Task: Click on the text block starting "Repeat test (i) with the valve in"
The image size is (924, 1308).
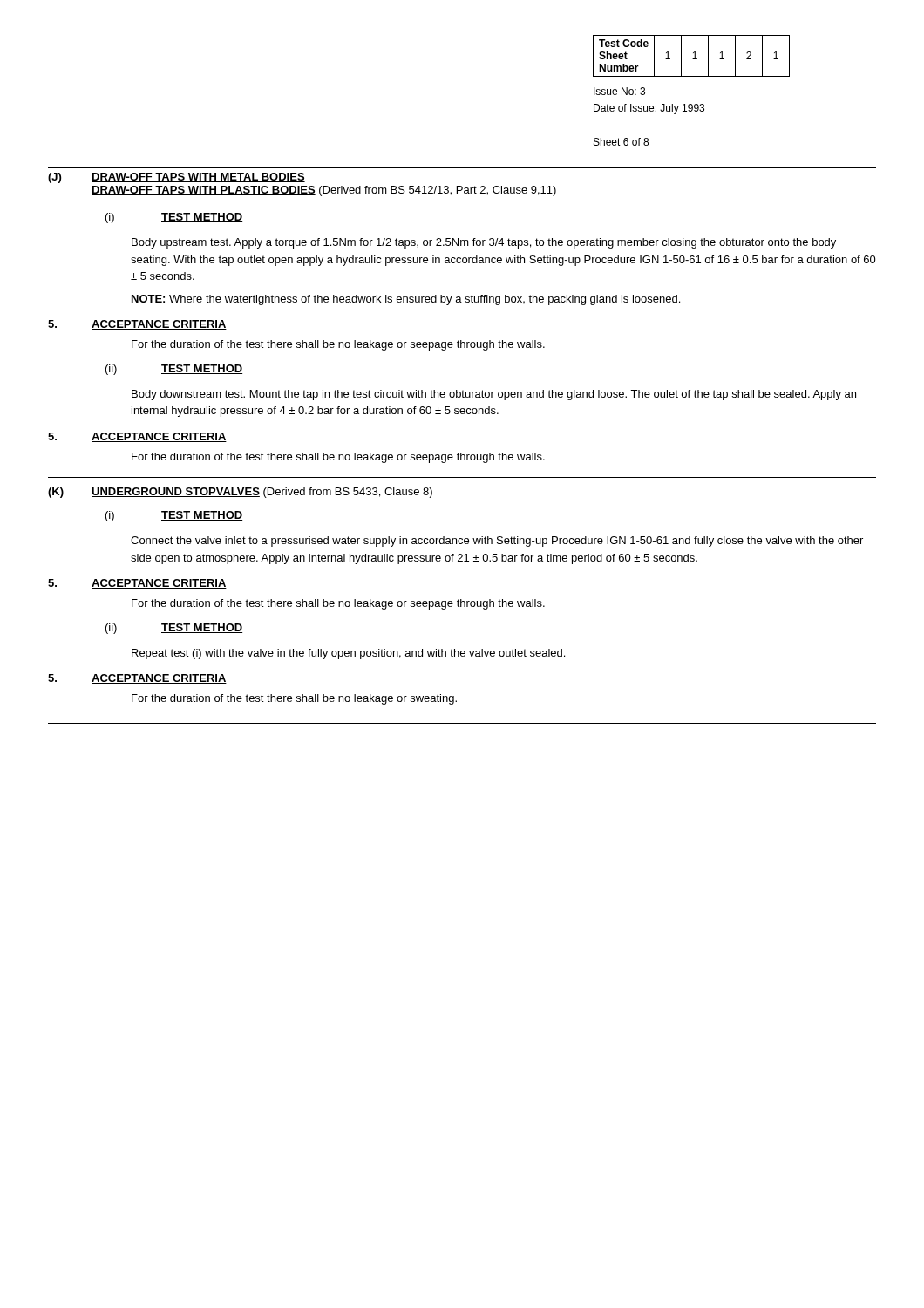Action: tap(348, 652)
